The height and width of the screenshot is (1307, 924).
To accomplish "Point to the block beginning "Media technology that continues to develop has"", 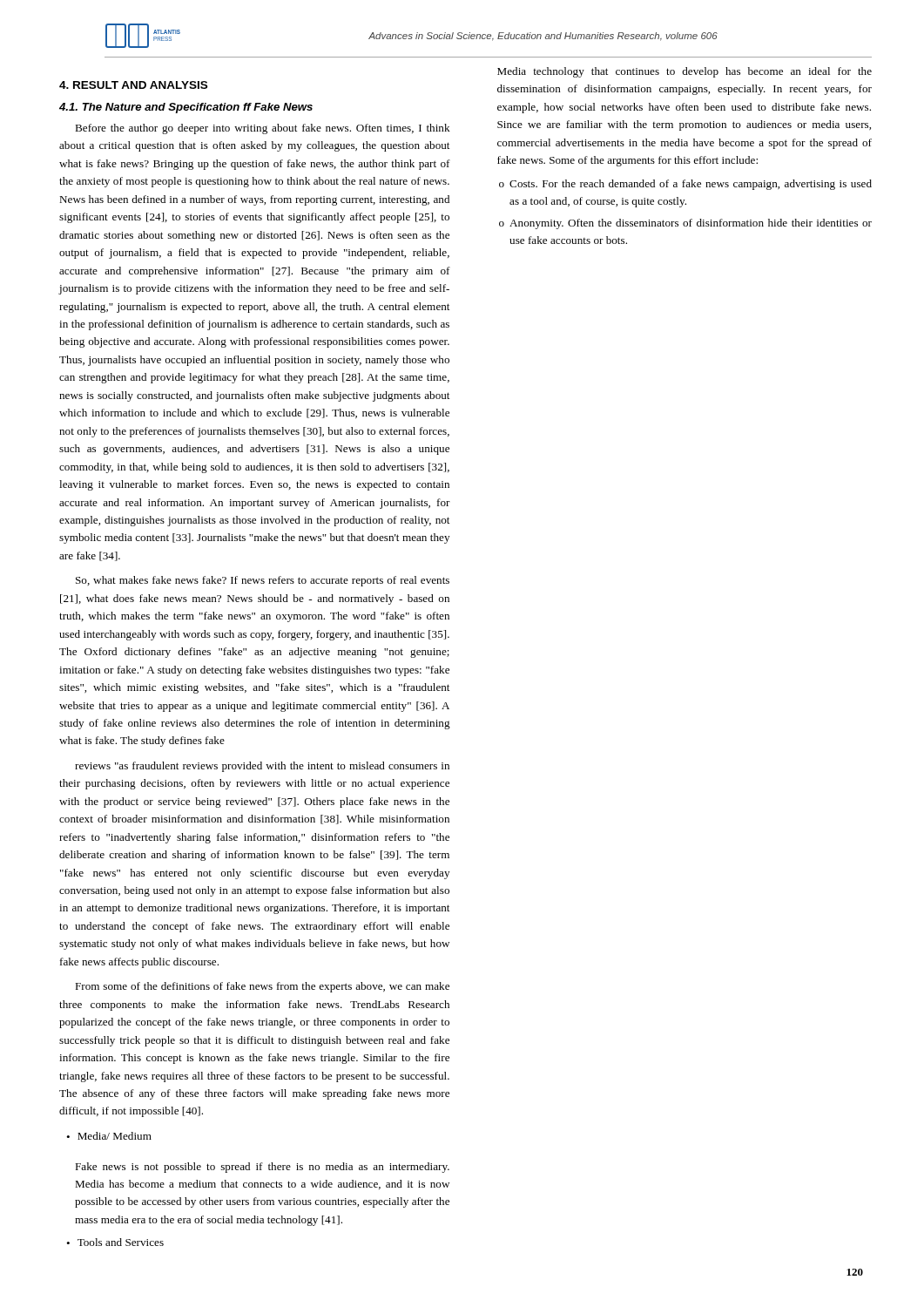I will pos(684,116).
